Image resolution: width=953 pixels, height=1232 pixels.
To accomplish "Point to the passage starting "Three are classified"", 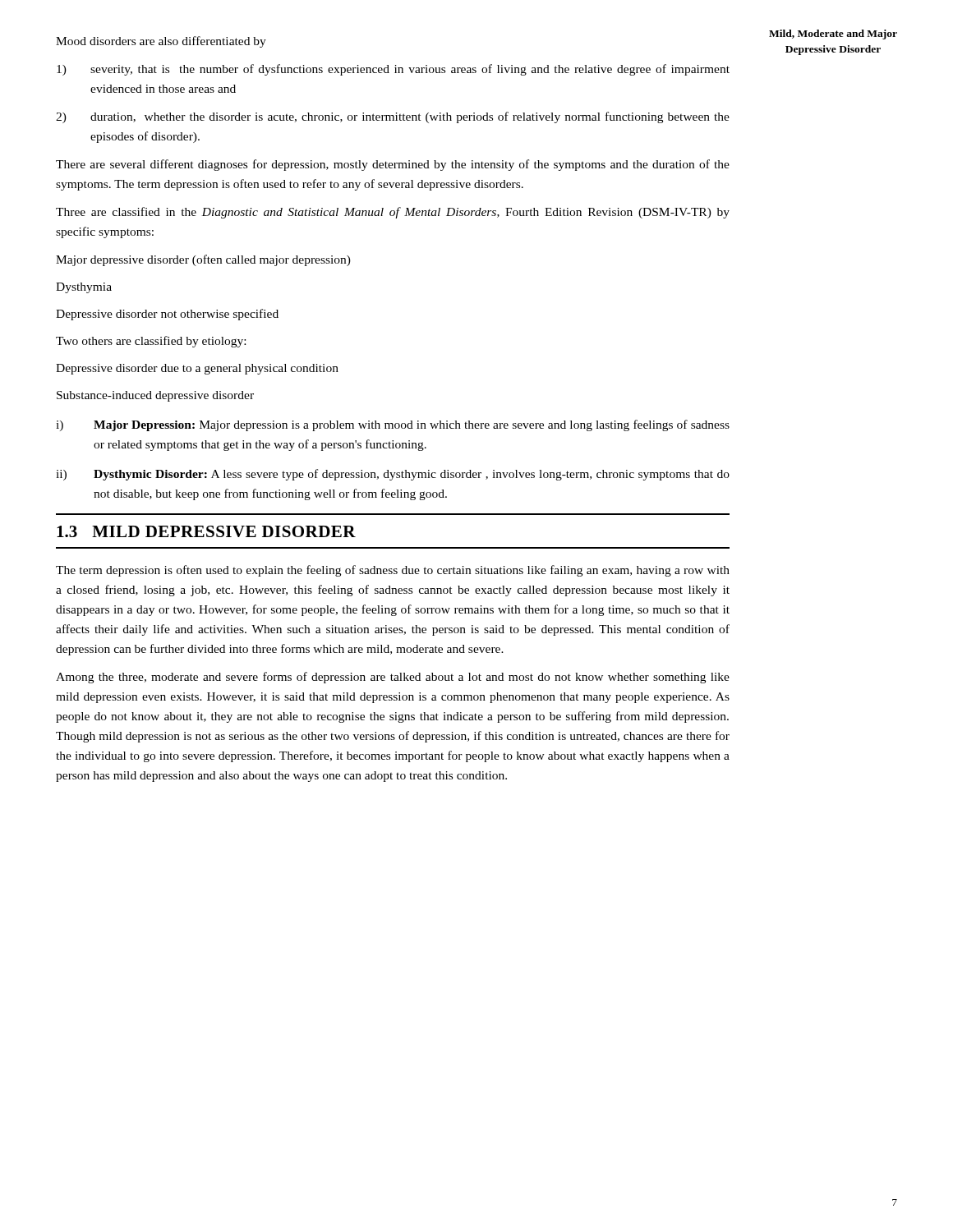I will (x=393, y=222).
